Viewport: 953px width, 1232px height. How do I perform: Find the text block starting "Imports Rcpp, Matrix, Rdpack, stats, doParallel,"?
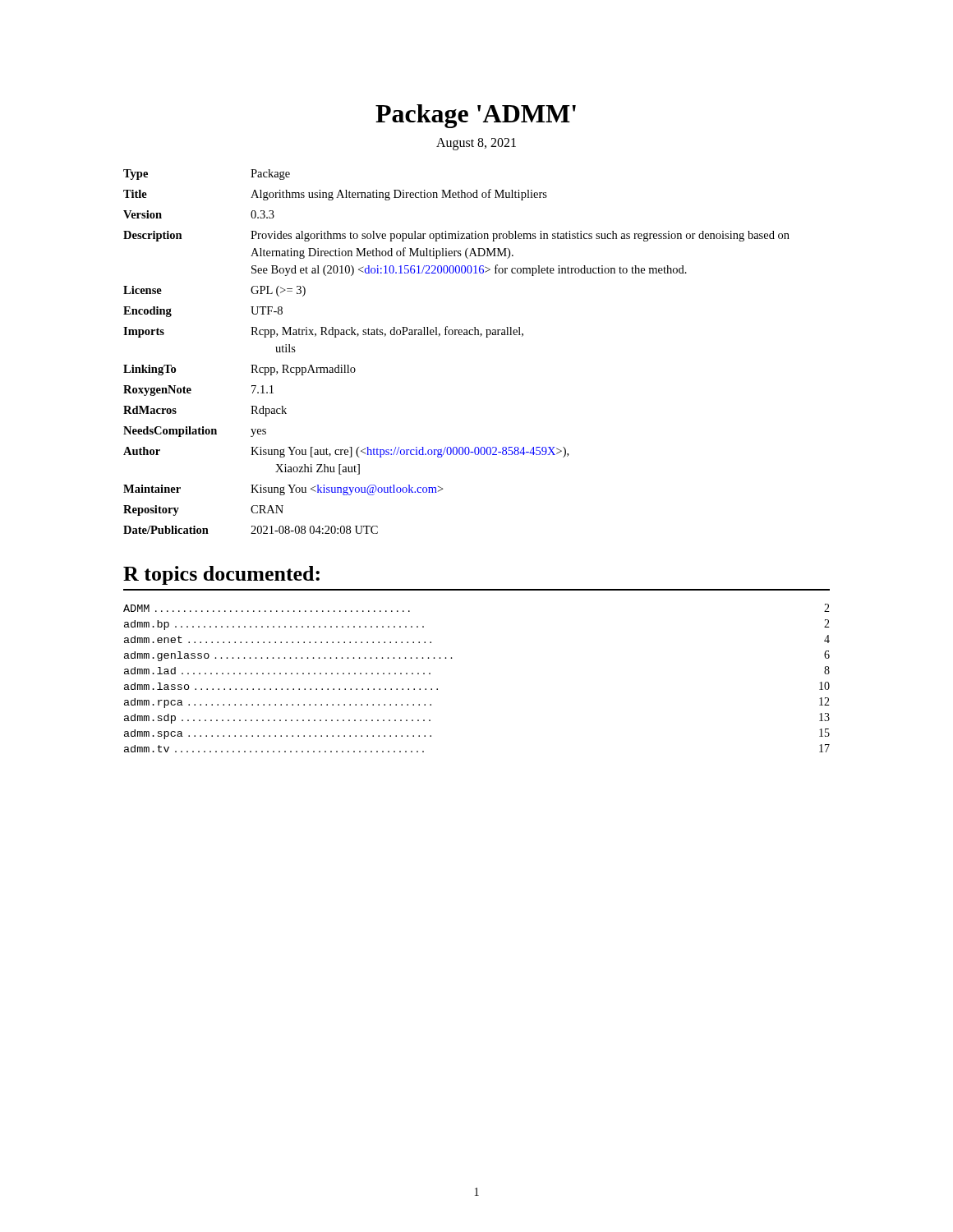tap(476, 340)
